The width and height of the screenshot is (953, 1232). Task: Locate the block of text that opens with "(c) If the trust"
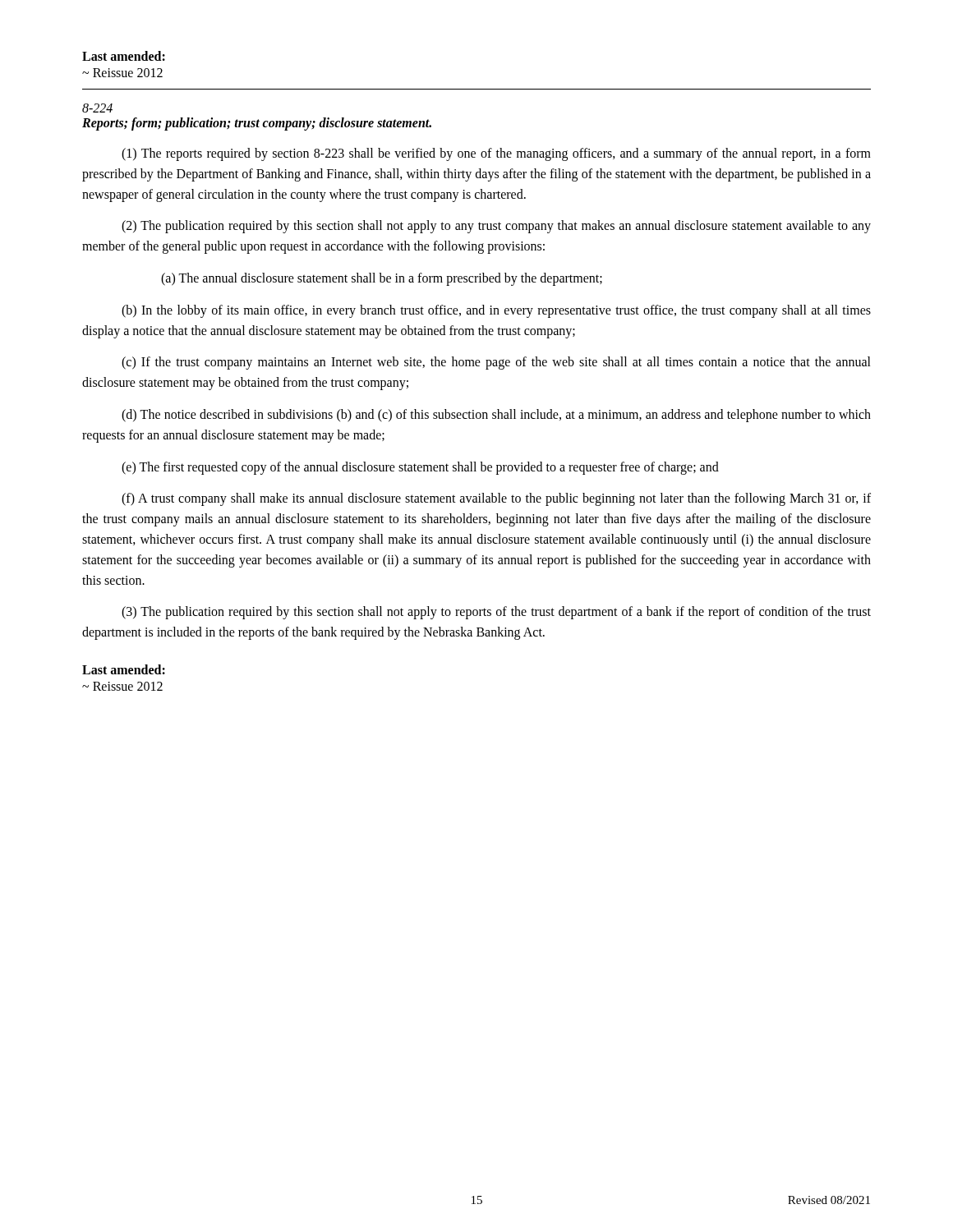476,372
